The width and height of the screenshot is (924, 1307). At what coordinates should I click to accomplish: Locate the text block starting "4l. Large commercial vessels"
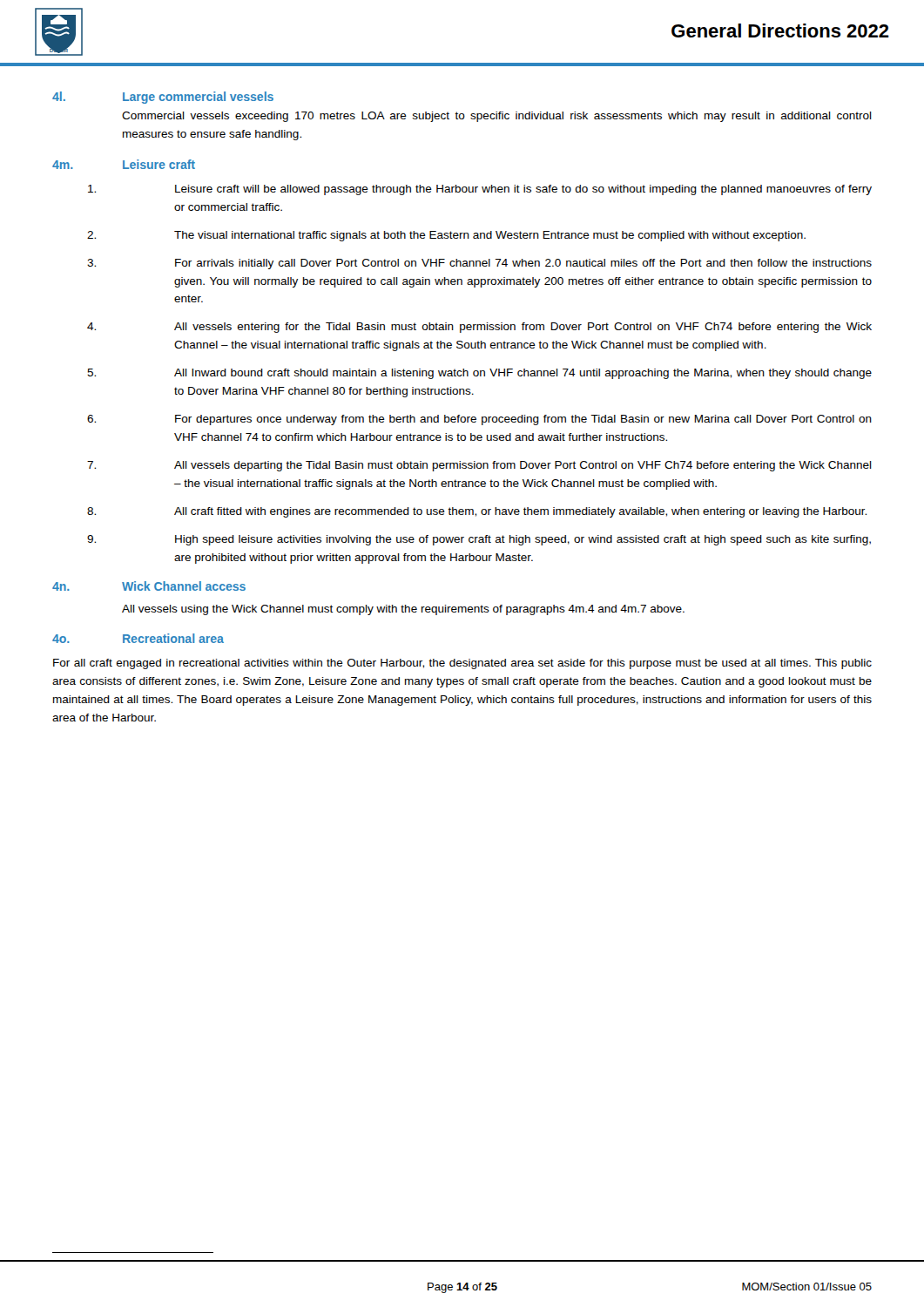pyautogui.click(x=163, y=97)
